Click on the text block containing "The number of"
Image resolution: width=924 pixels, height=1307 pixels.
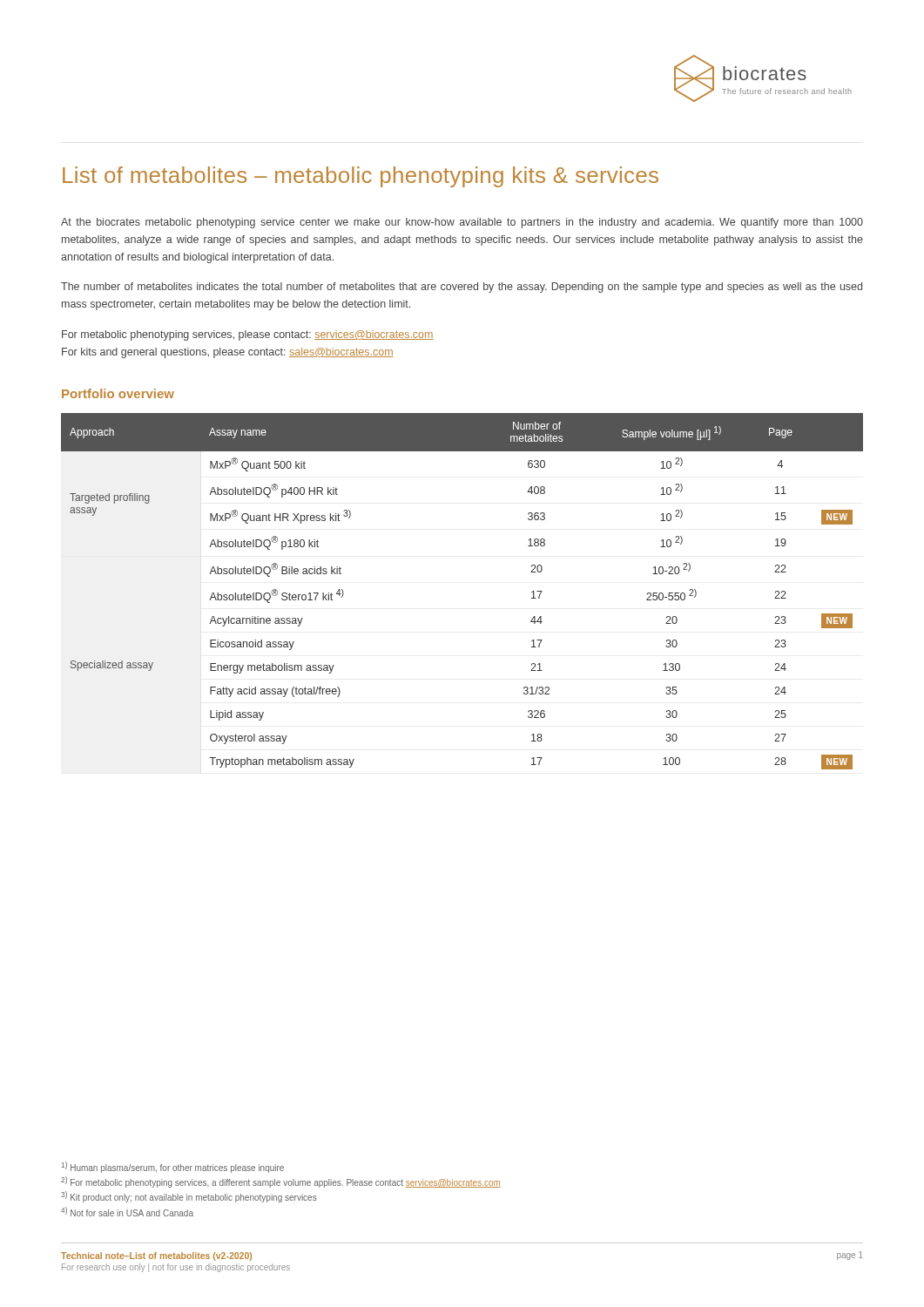462,295
